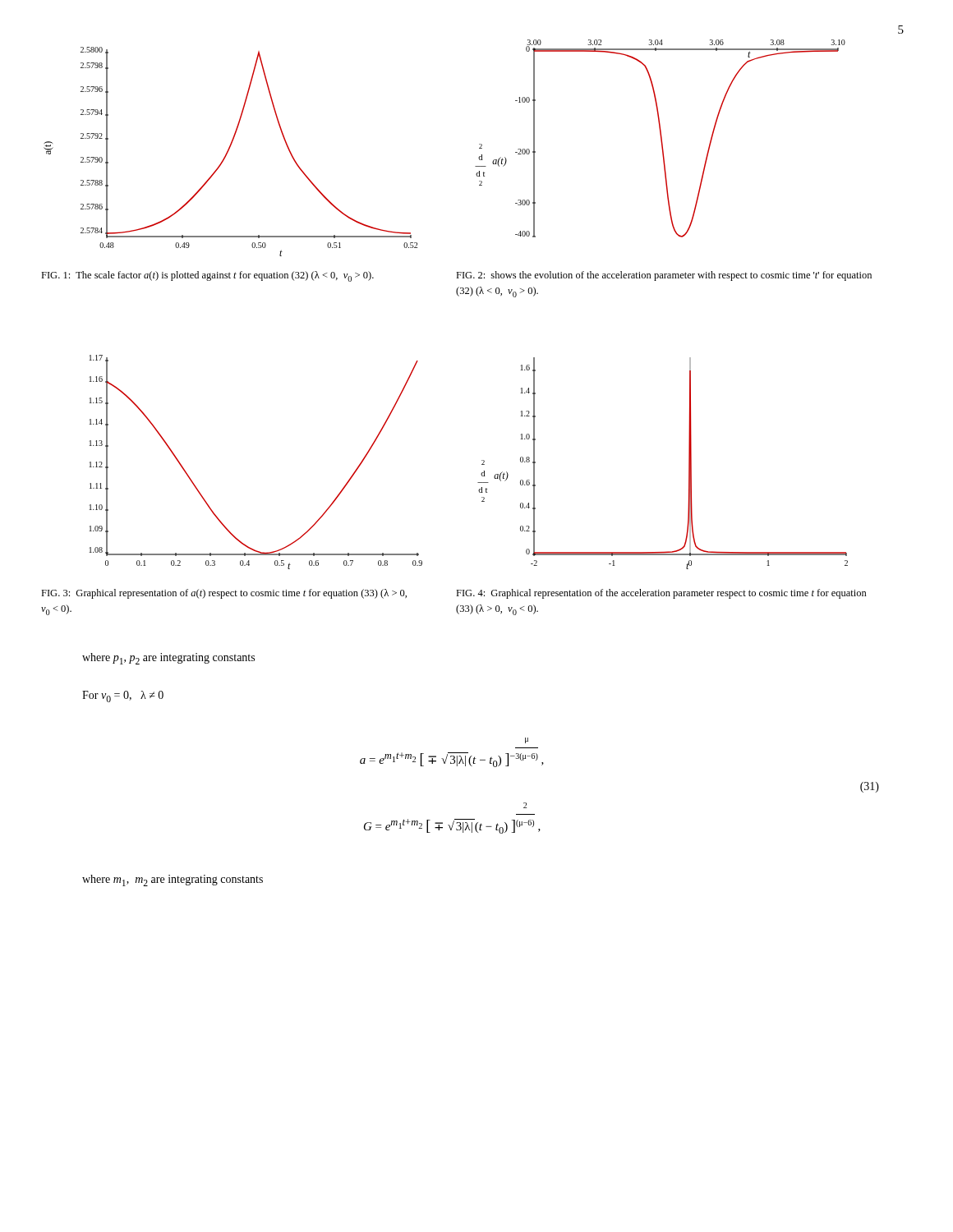The width and height of the screenshot is (953, 1232).
Task: Point to the block starting "FIG. 3: Graphical representation of a(t) respect to"
Action: (x=226, y=602)
